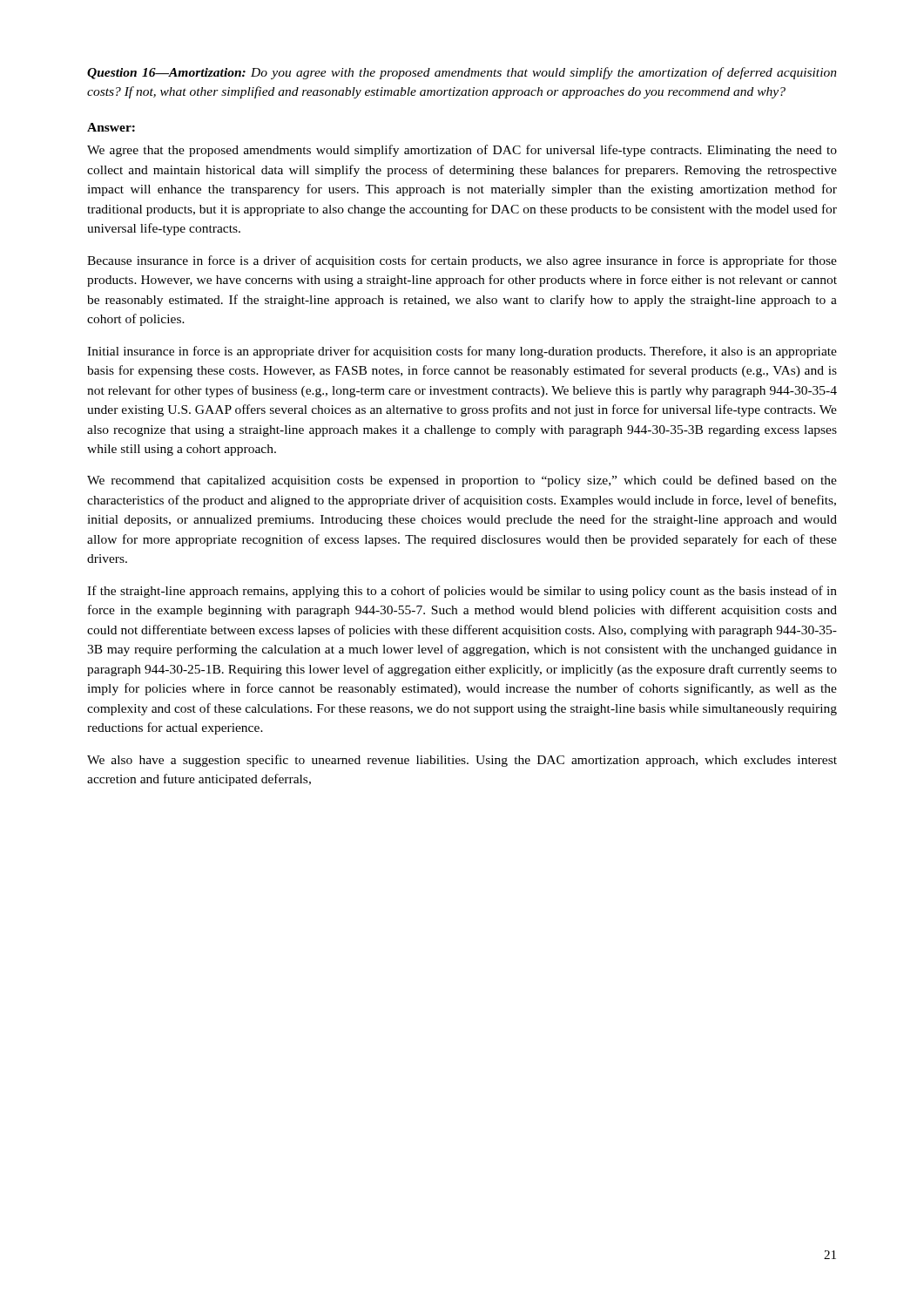Screen dimensions: 1307x924
Task: Locate the element starting "We recommend that capitalized"
Action: coord(462,520)
